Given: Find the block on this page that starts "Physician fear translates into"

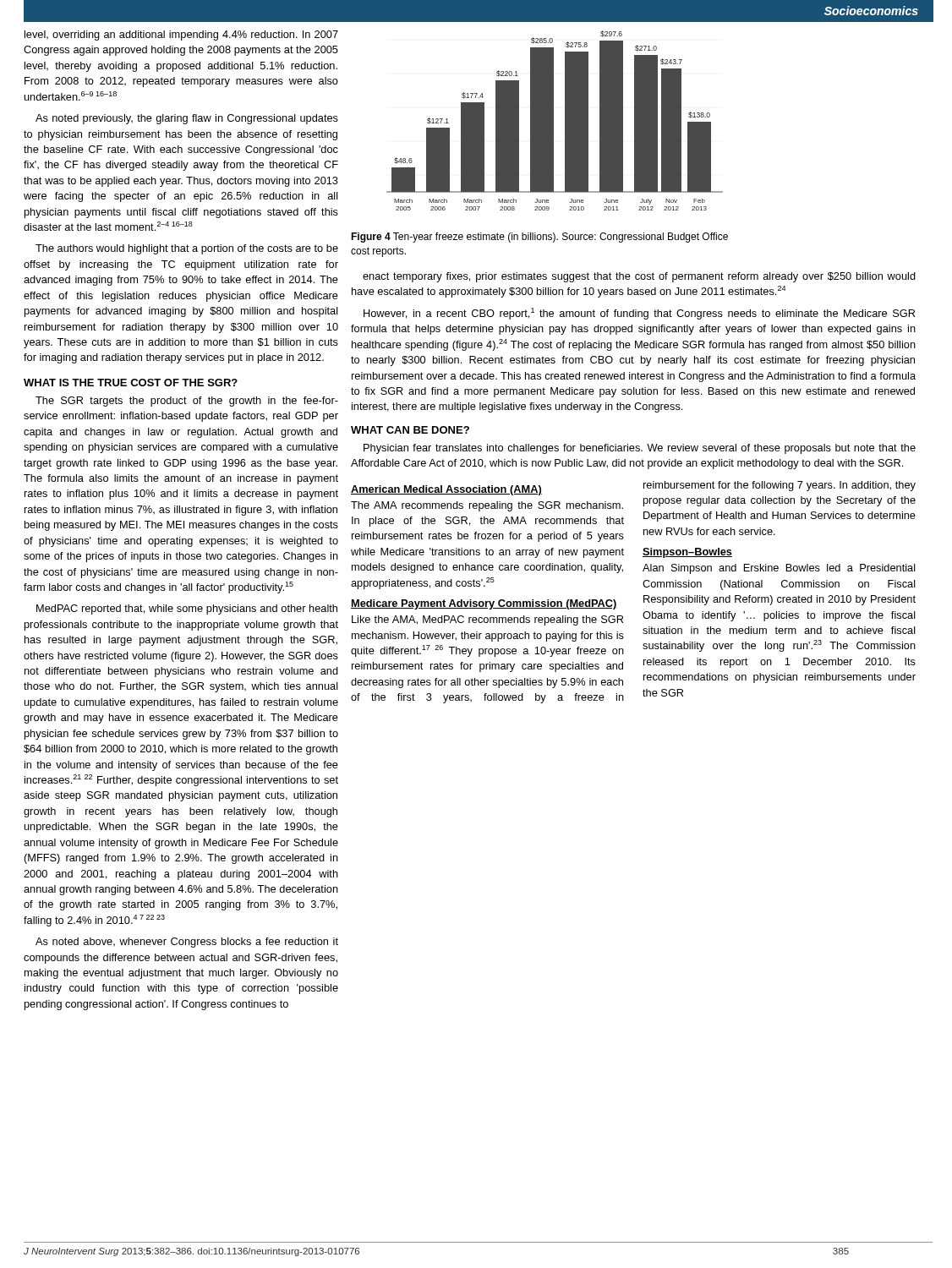Looking at the screenshot, I should (x=633, y=455).
